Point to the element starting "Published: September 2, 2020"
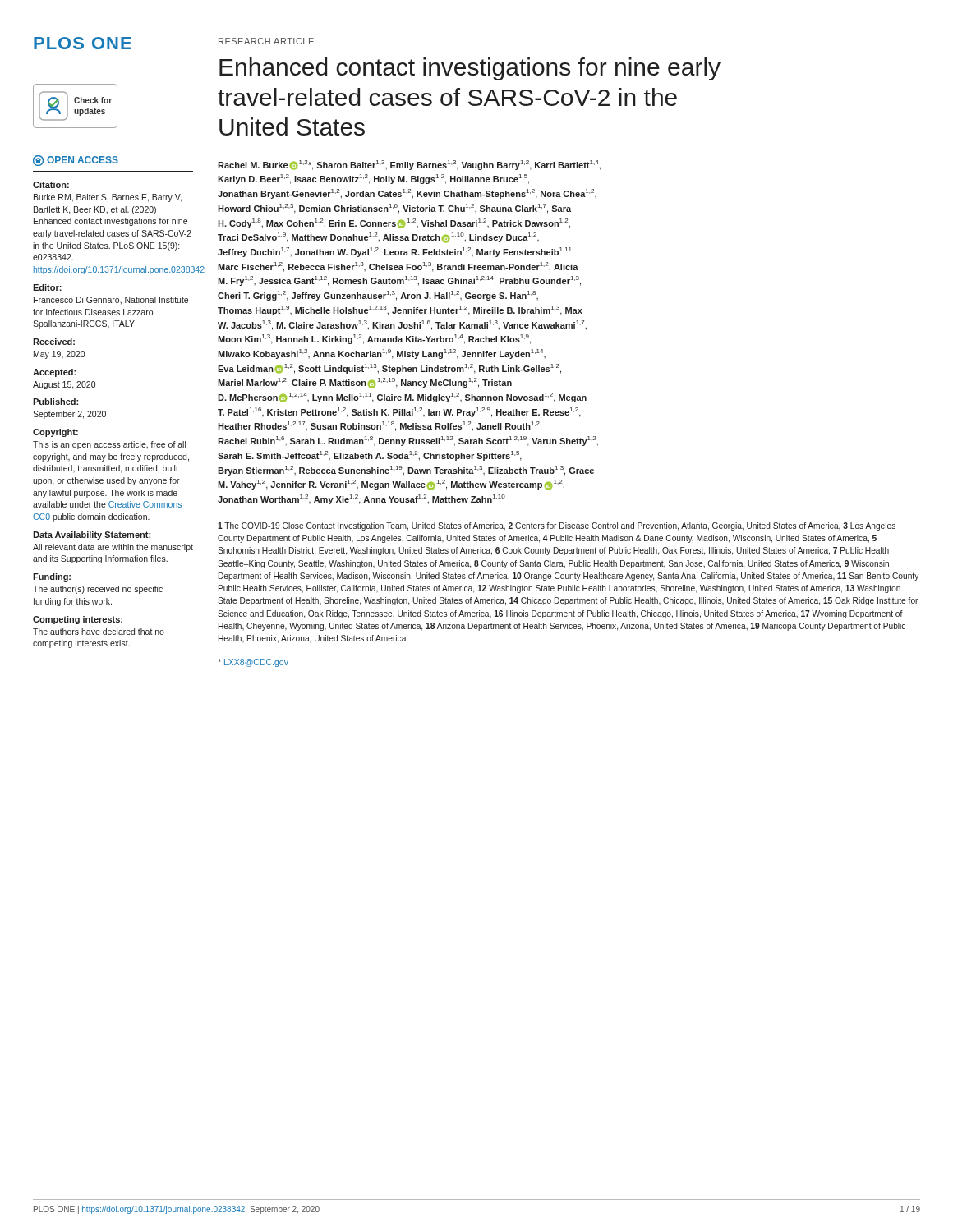 click(113, 409)
